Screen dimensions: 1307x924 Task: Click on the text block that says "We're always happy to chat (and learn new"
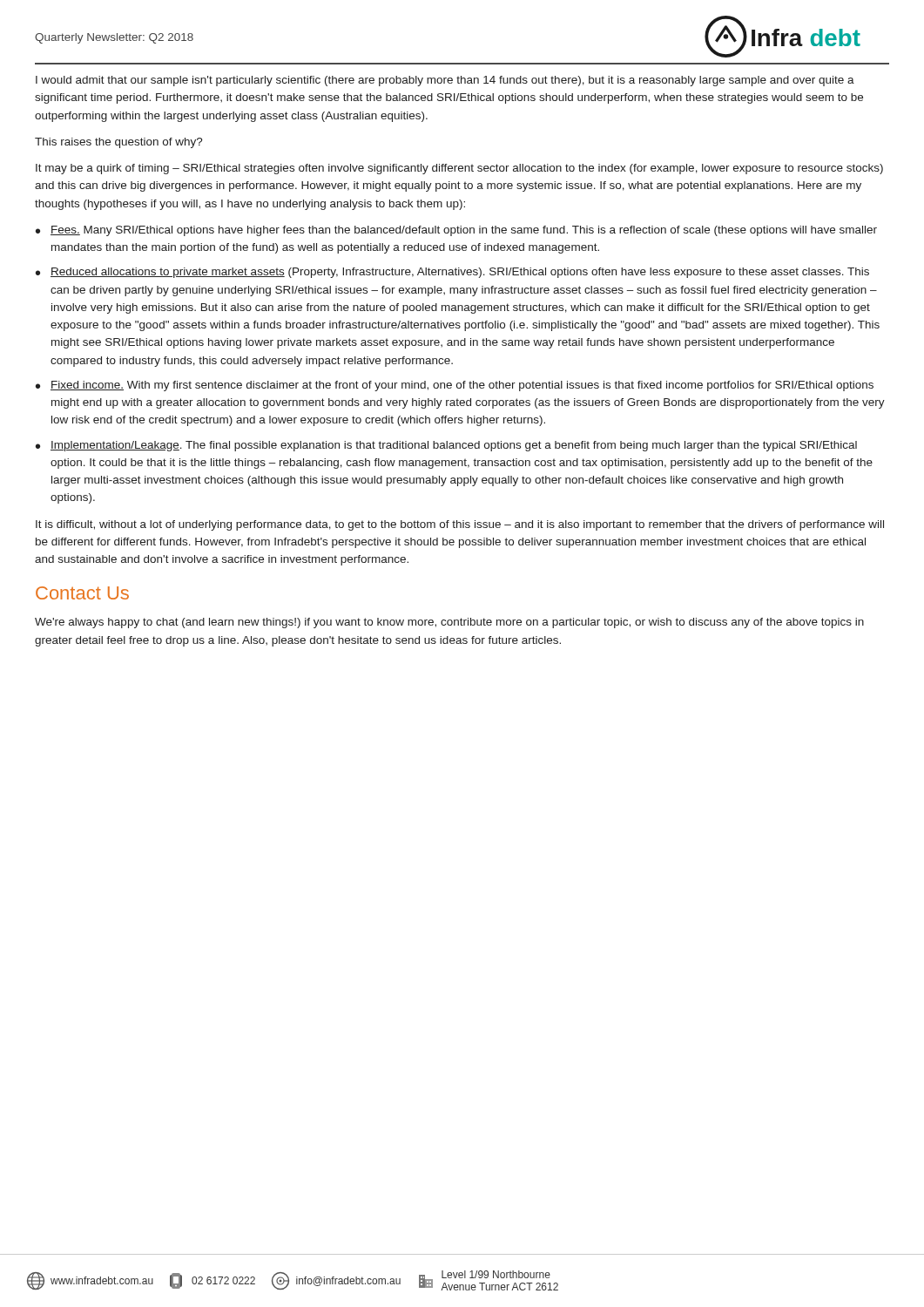point(462,631)
